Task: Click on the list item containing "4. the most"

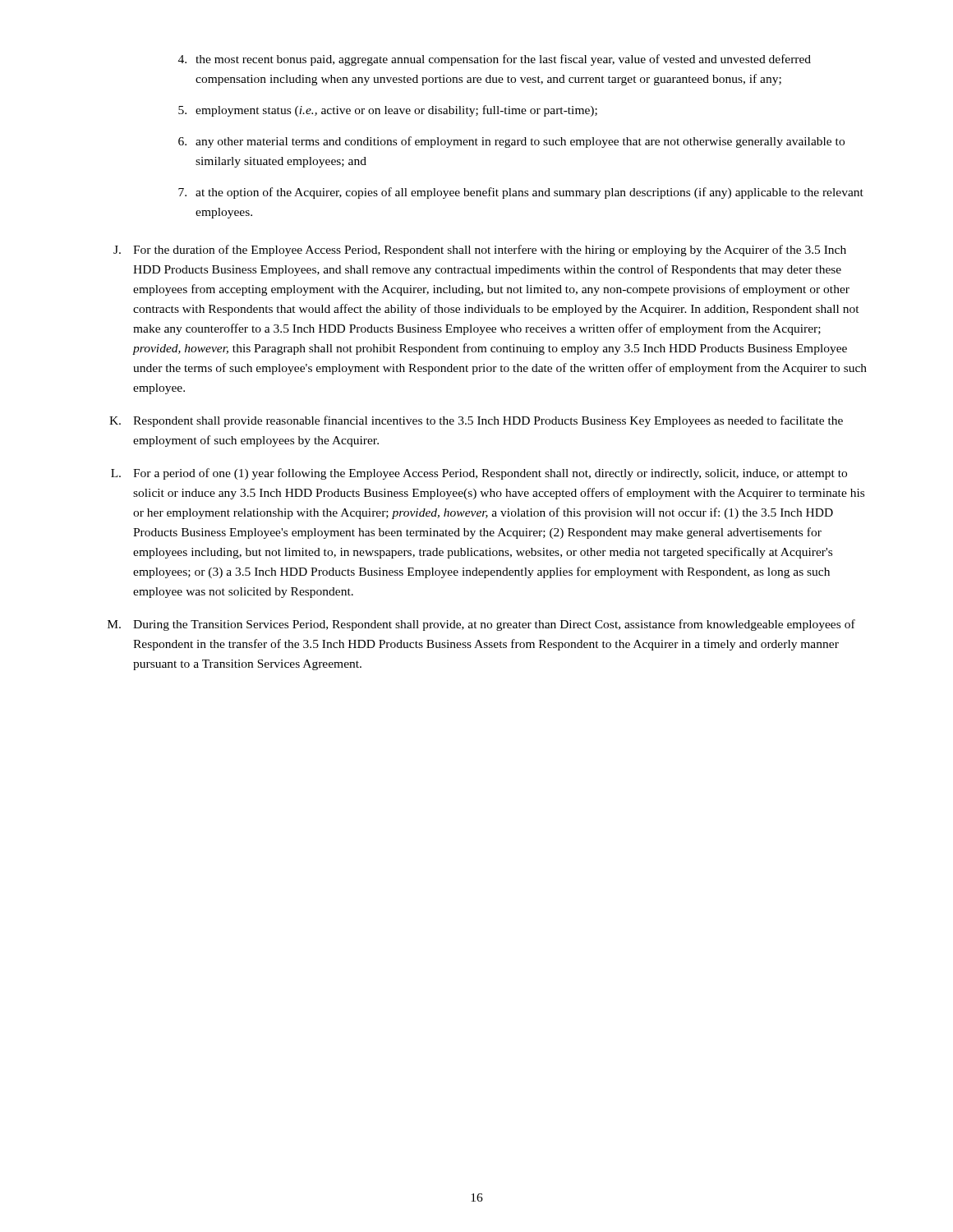Action: tap(518, 69)
